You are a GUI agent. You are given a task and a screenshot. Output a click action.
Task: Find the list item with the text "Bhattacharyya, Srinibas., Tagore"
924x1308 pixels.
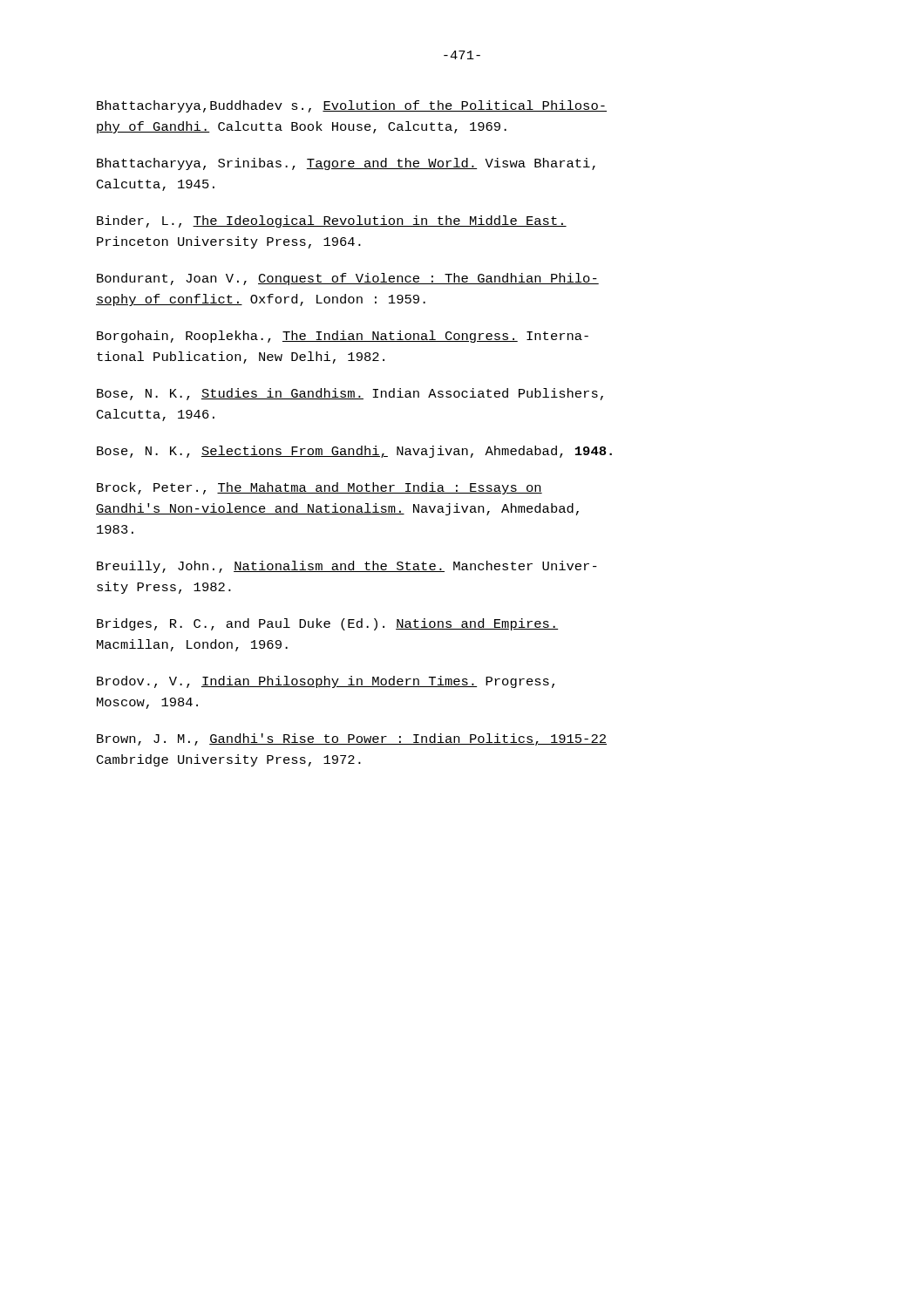(347, 174)
